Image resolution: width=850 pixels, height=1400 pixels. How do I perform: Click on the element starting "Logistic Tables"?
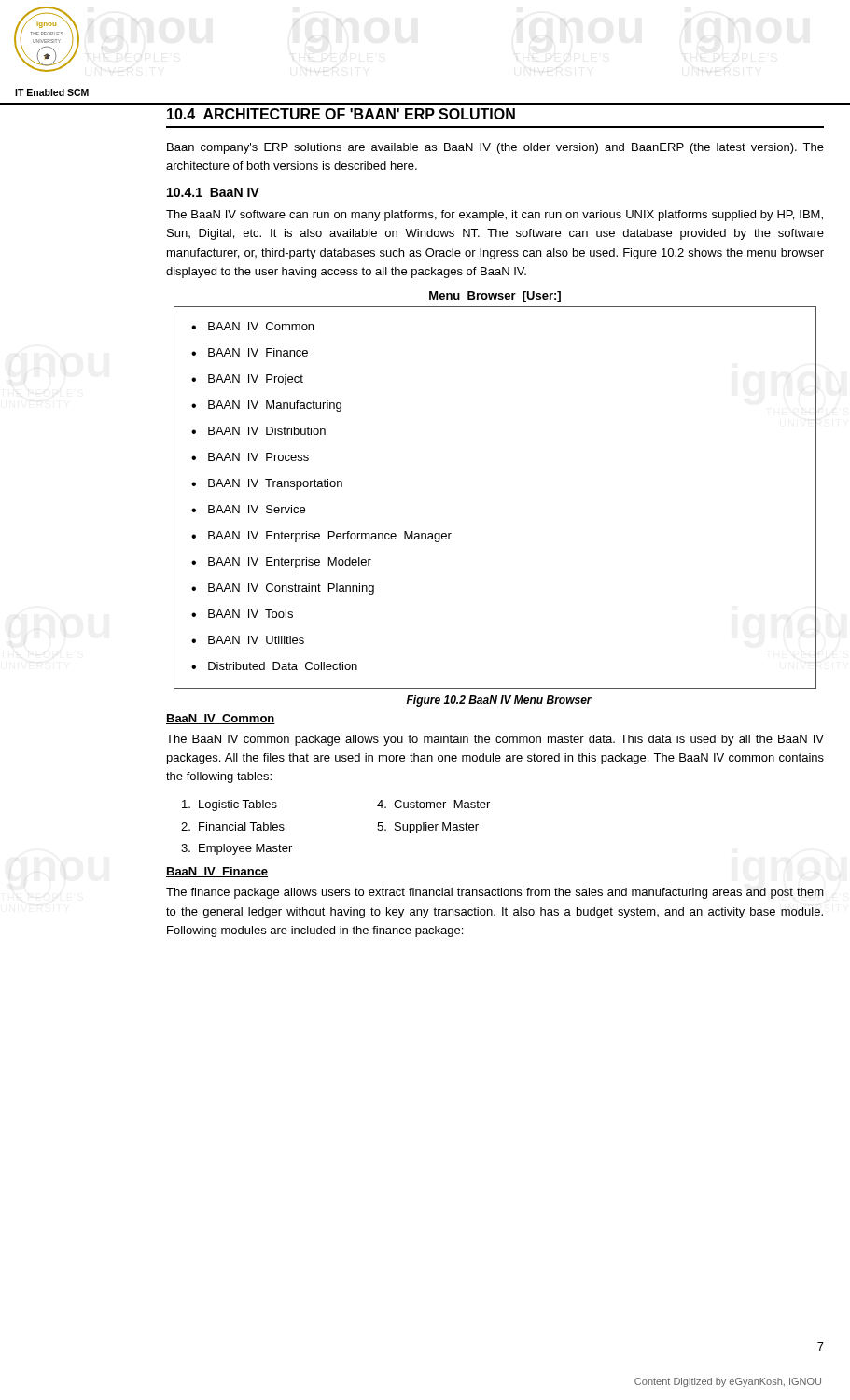pos(229,804)
